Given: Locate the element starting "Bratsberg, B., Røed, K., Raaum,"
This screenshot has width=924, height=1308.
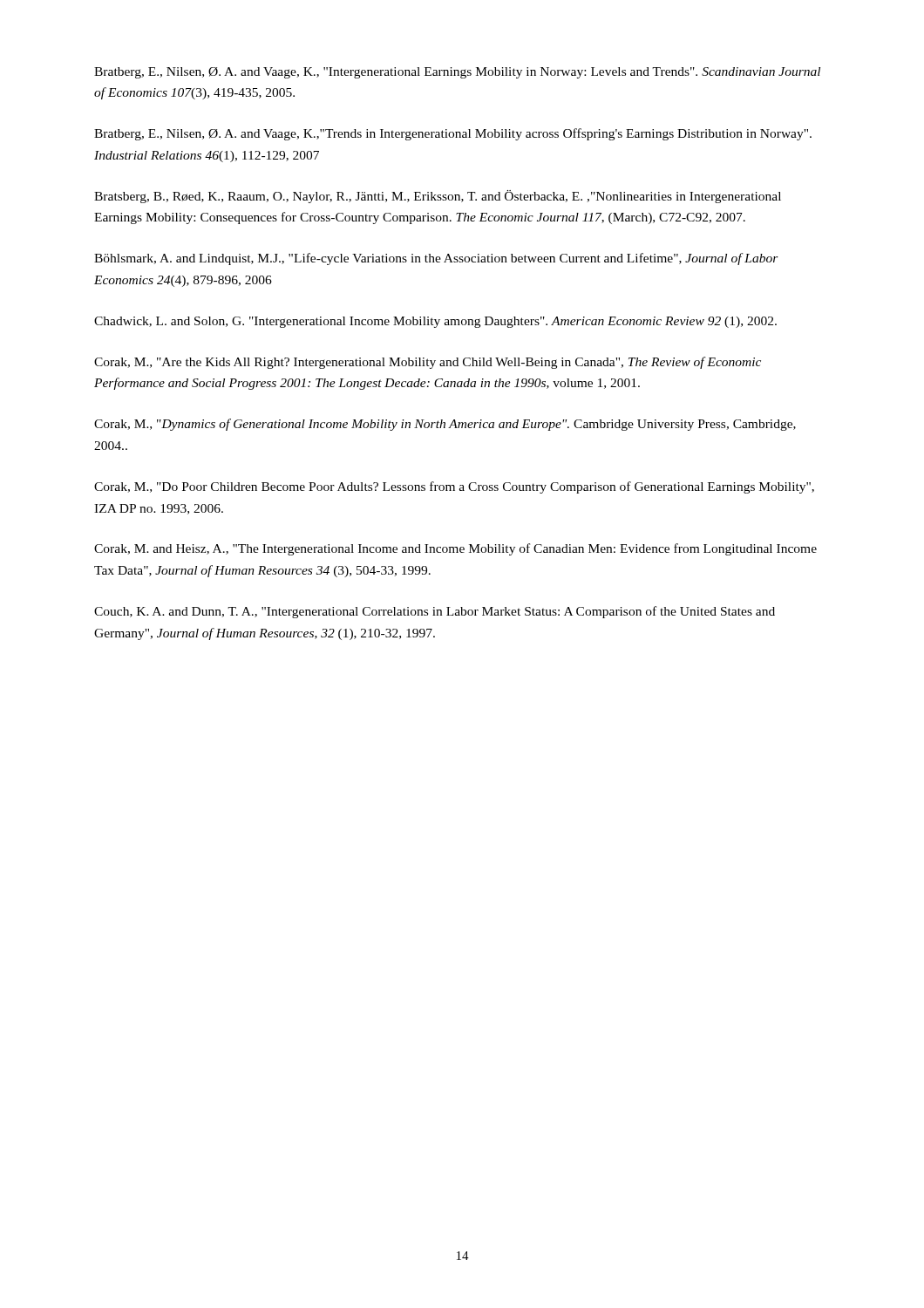Looking at the screenshot, I should click(462, 207).
